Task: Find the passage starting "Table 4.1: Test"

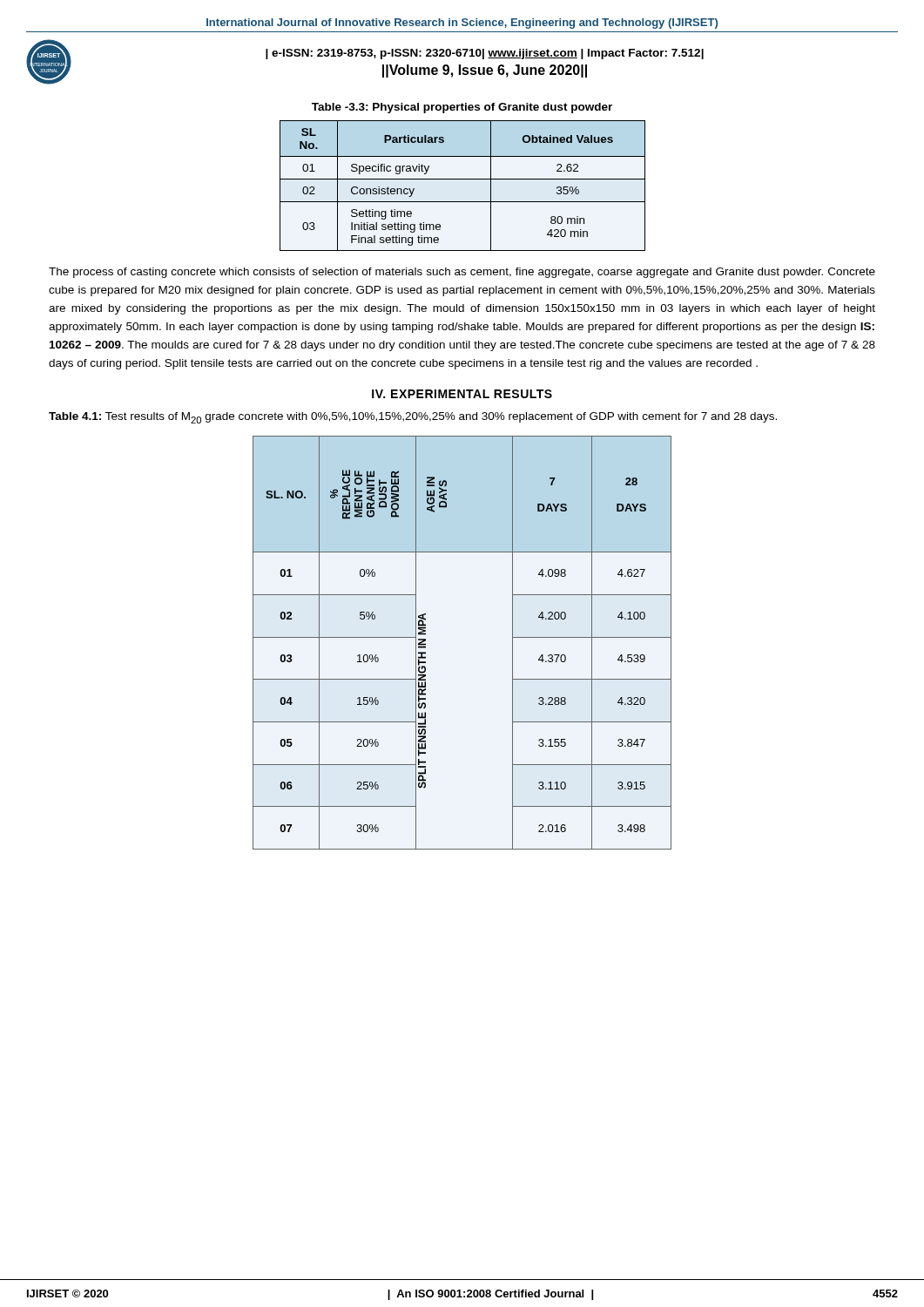Action: point(413,417)
